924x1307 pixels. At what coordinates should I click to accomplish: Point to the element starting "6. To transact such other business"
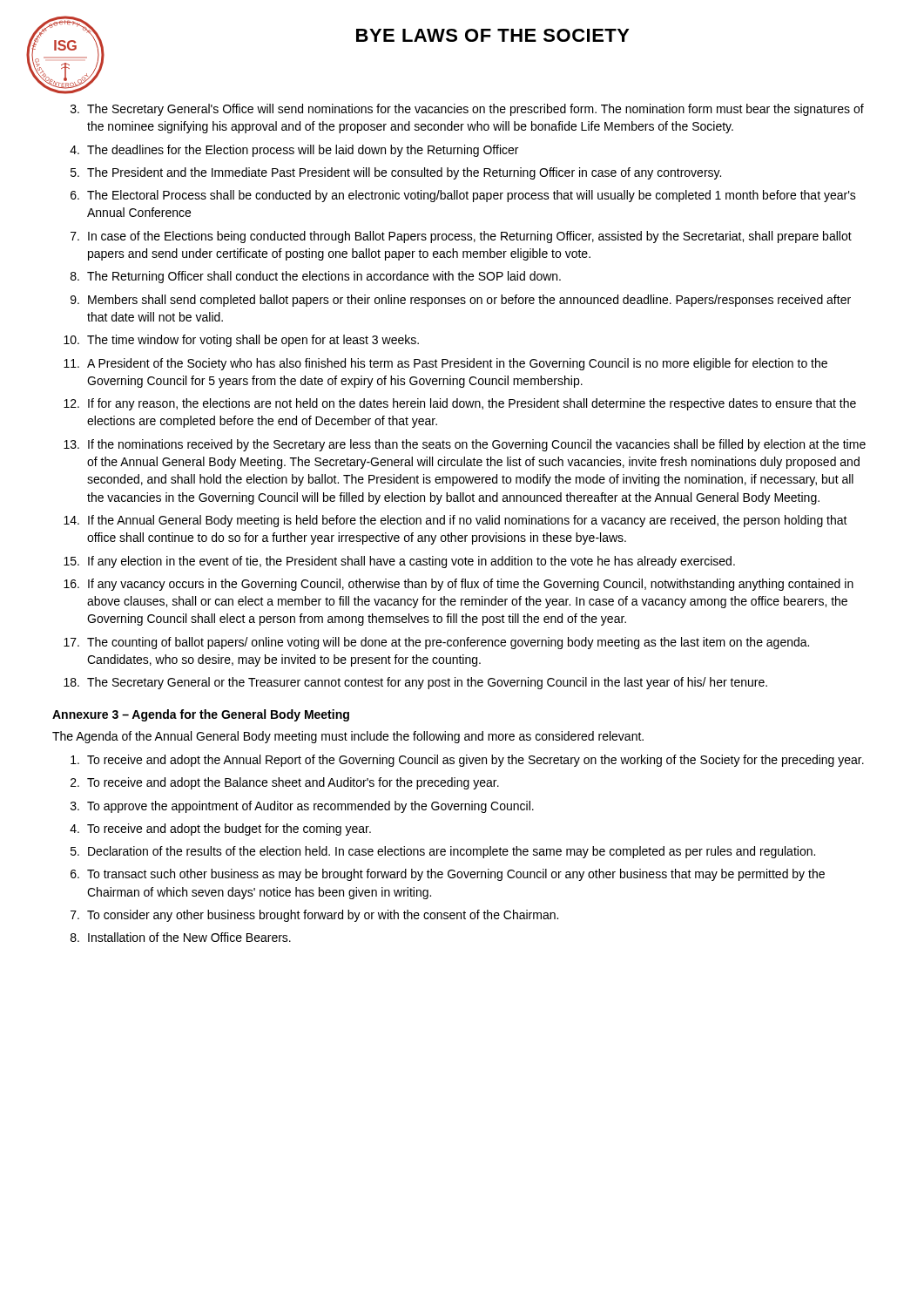coord(462,883)
